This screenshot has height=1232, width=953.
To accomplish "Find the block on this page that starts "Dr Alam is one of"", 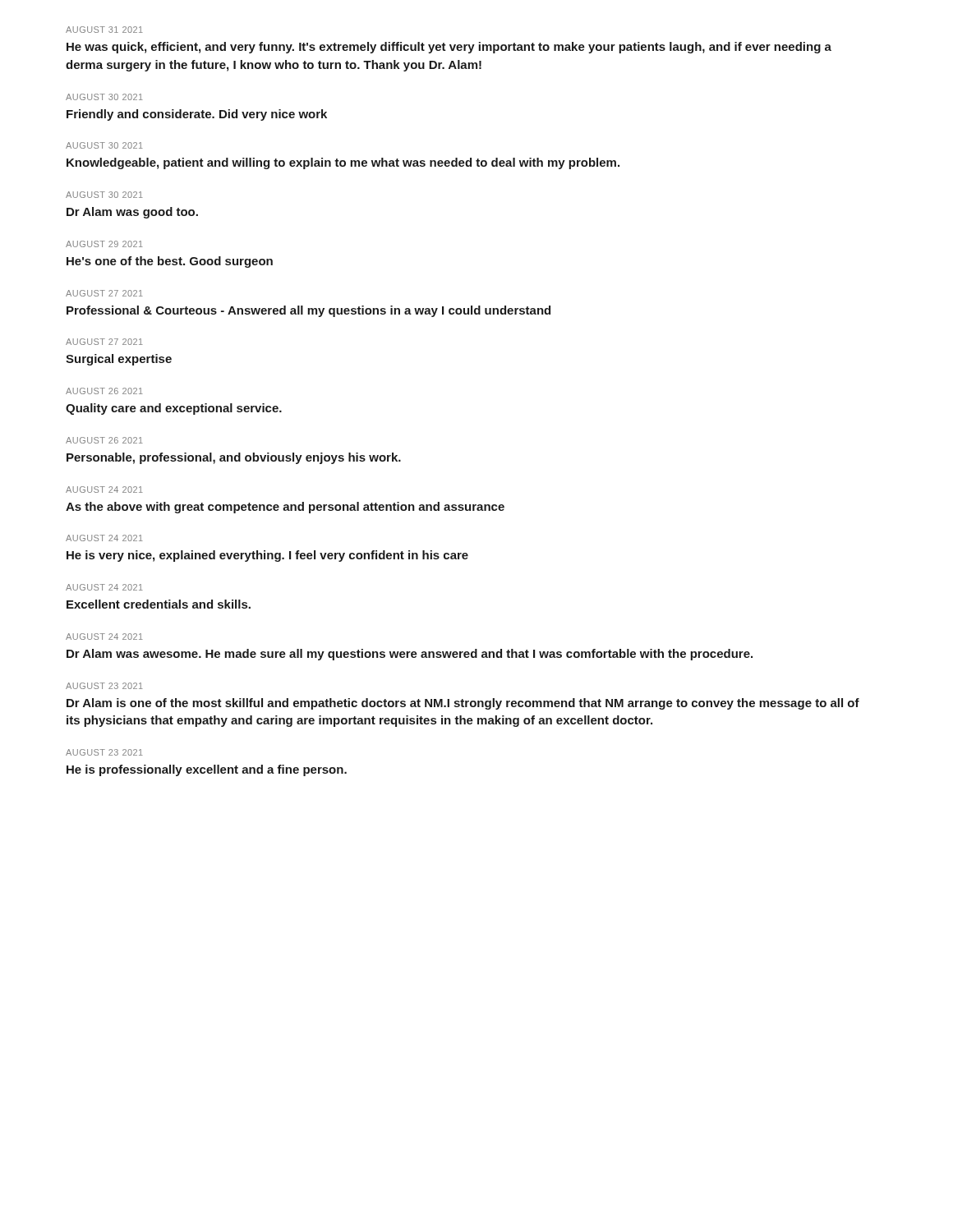I will 462,711.
